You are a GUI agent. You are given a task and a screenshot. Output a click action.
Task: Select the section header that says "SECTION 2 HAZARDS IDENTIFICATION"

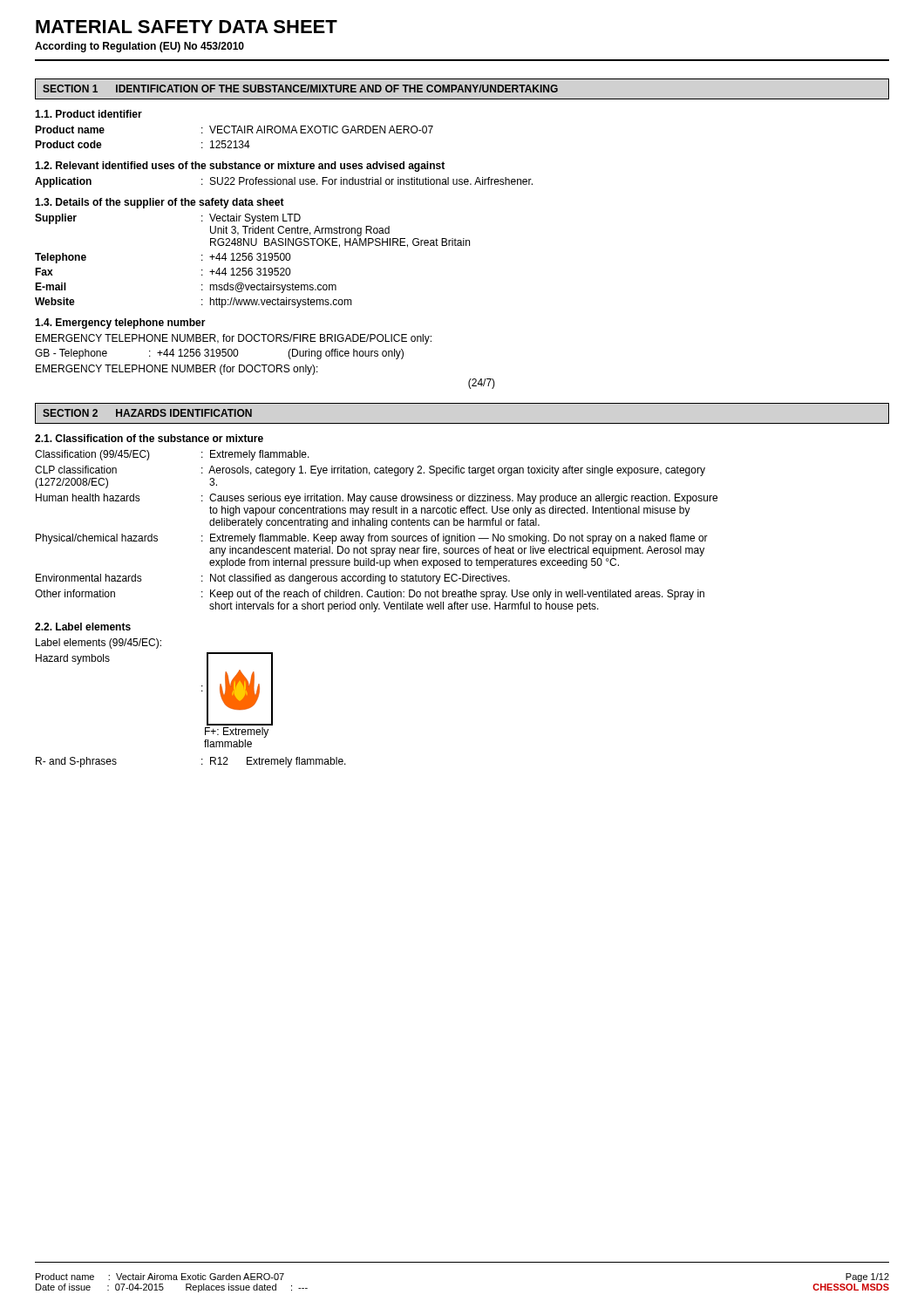pos(462,413)
